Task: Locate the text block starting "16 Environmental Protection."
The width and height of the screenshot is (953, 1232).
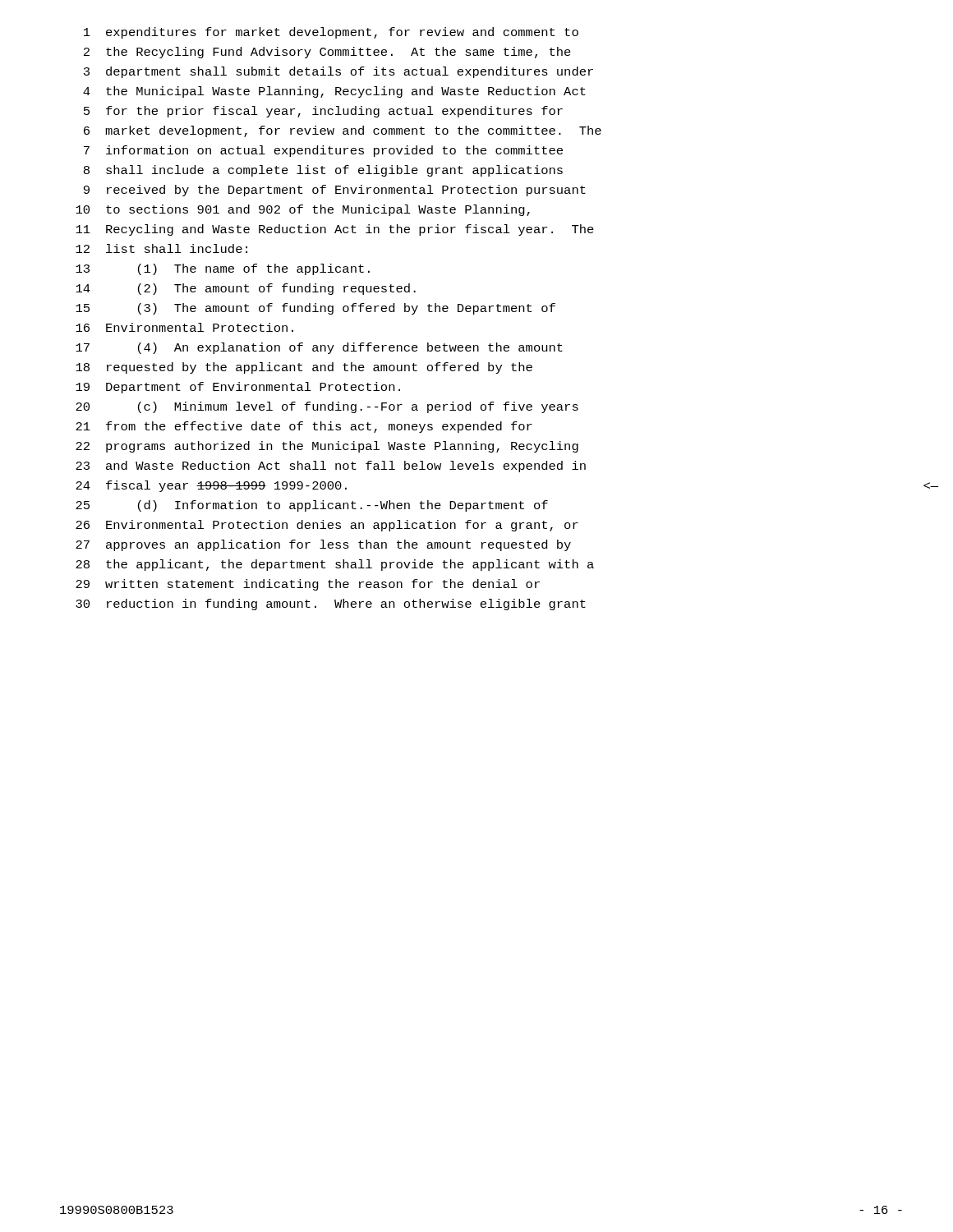Action: [178, 329]
